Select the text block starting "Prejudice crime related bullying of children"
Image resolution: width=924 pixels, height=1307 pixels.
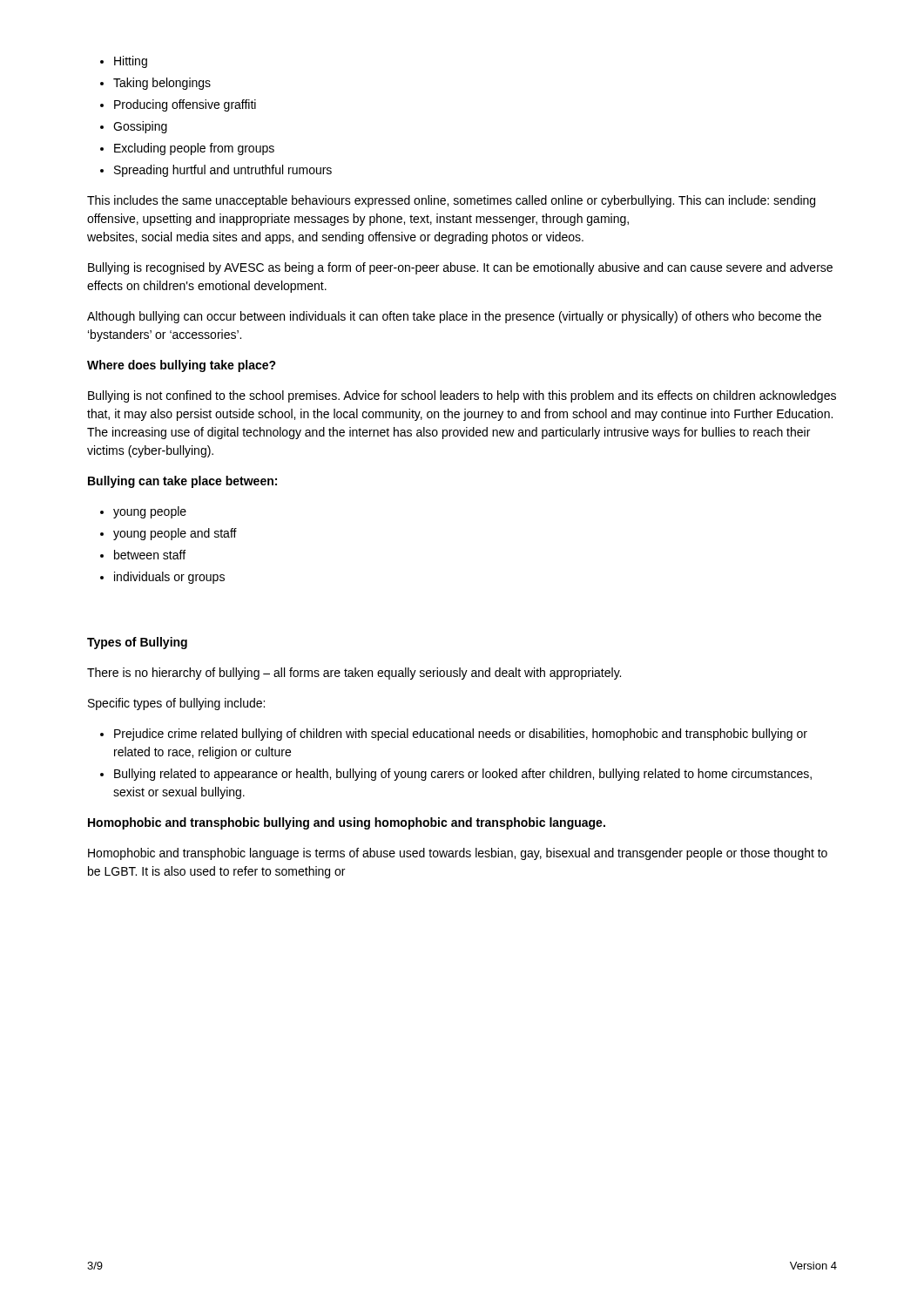click(460, 743)
